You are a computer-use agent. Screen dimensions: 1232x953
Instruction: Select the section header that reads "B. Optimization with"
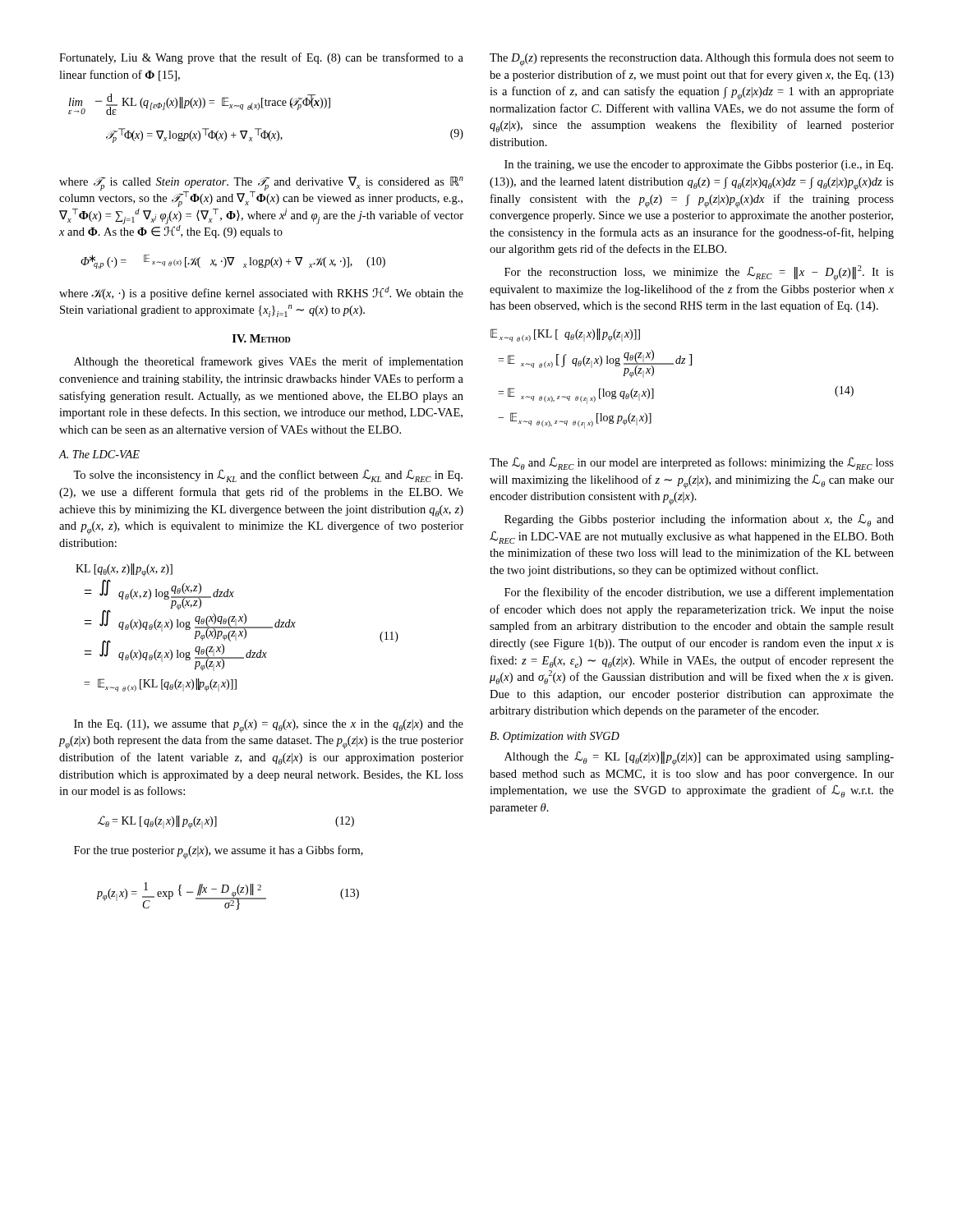(555, 737)
